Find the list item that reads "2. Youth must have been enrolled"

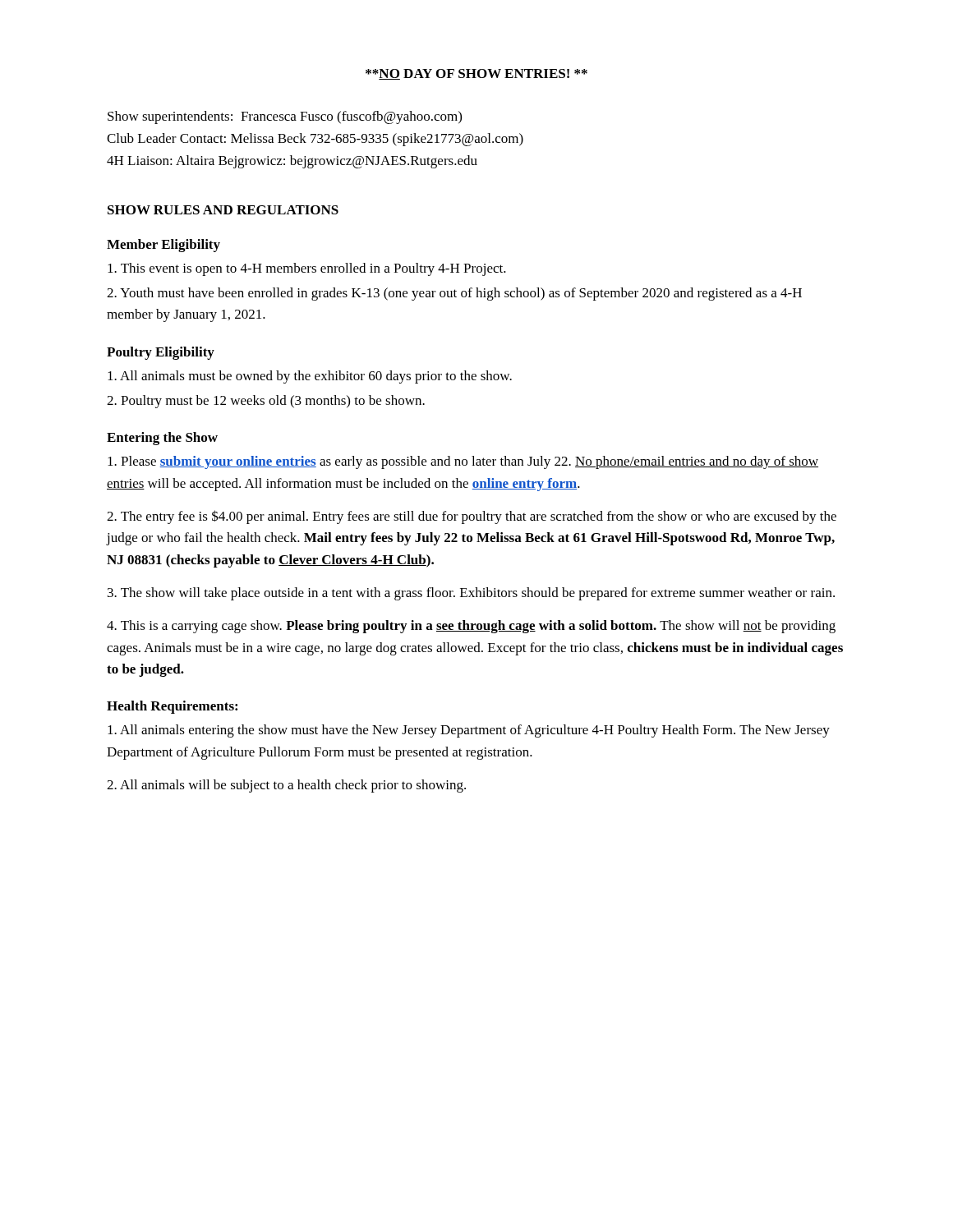point(455,304)
